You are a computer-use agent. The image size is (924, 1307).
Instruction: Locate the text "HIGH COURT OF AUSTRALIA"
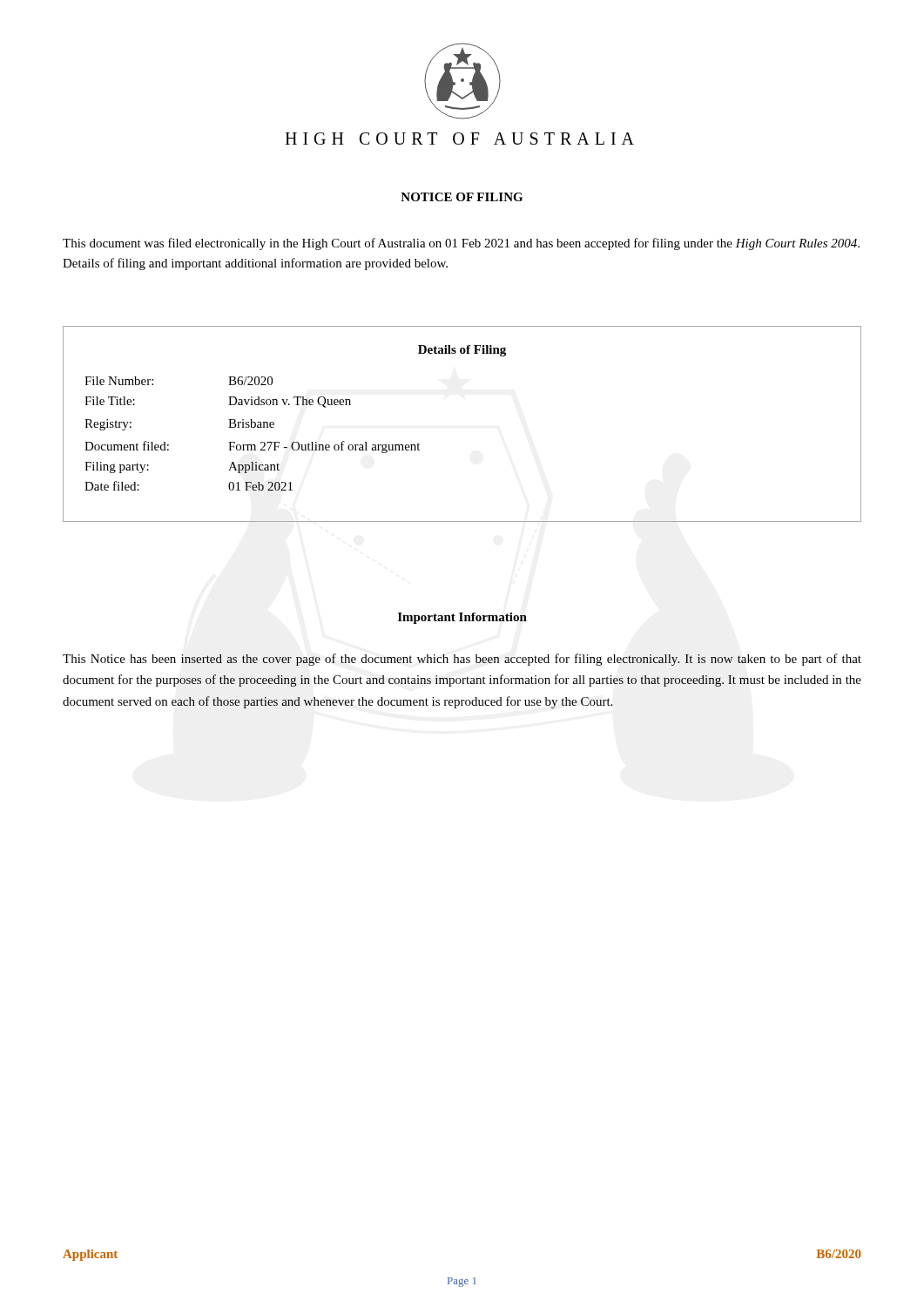pos(462,139)
